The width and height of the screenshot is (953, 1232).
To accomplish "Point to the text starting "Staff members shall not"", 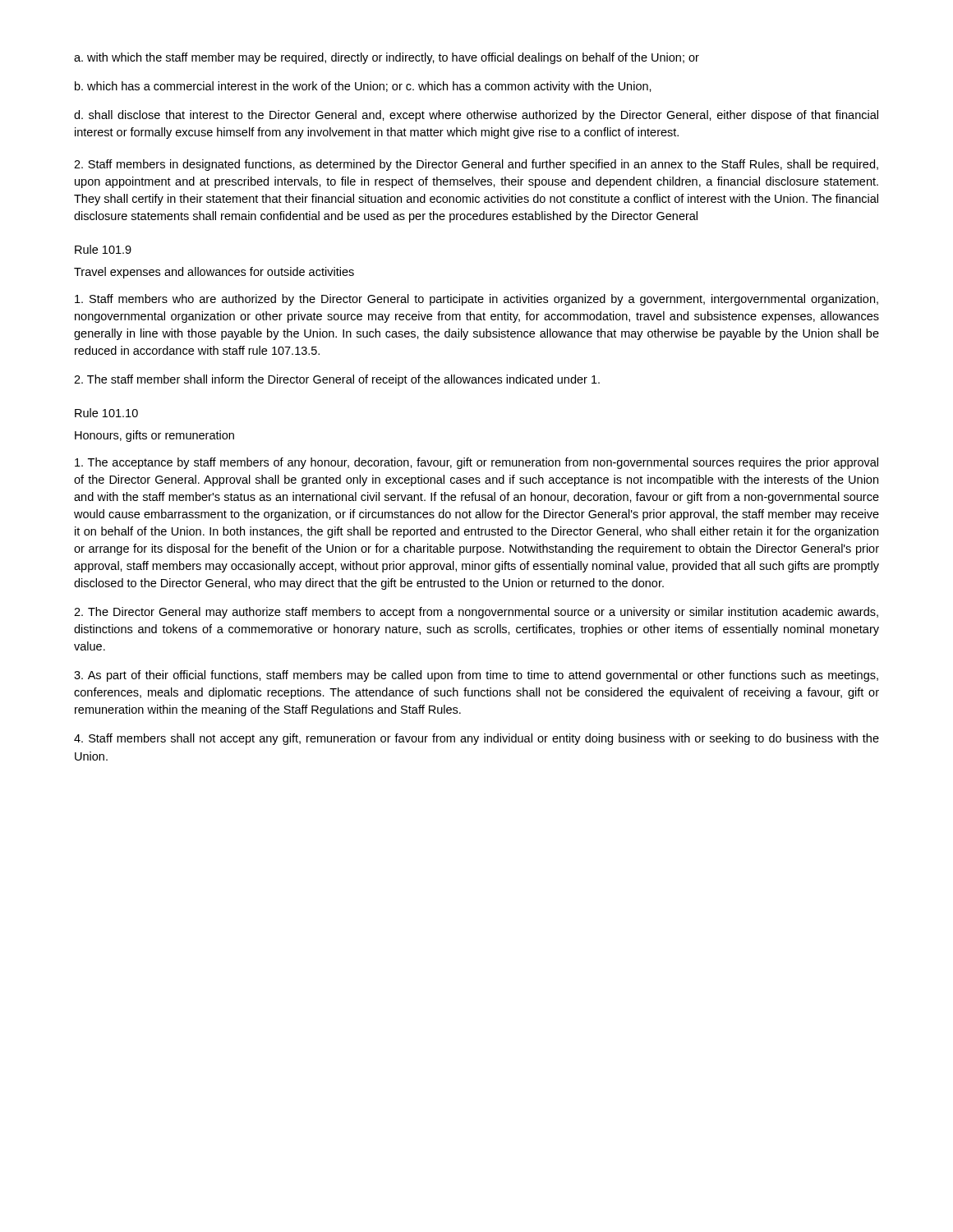I will pos(476,747).
